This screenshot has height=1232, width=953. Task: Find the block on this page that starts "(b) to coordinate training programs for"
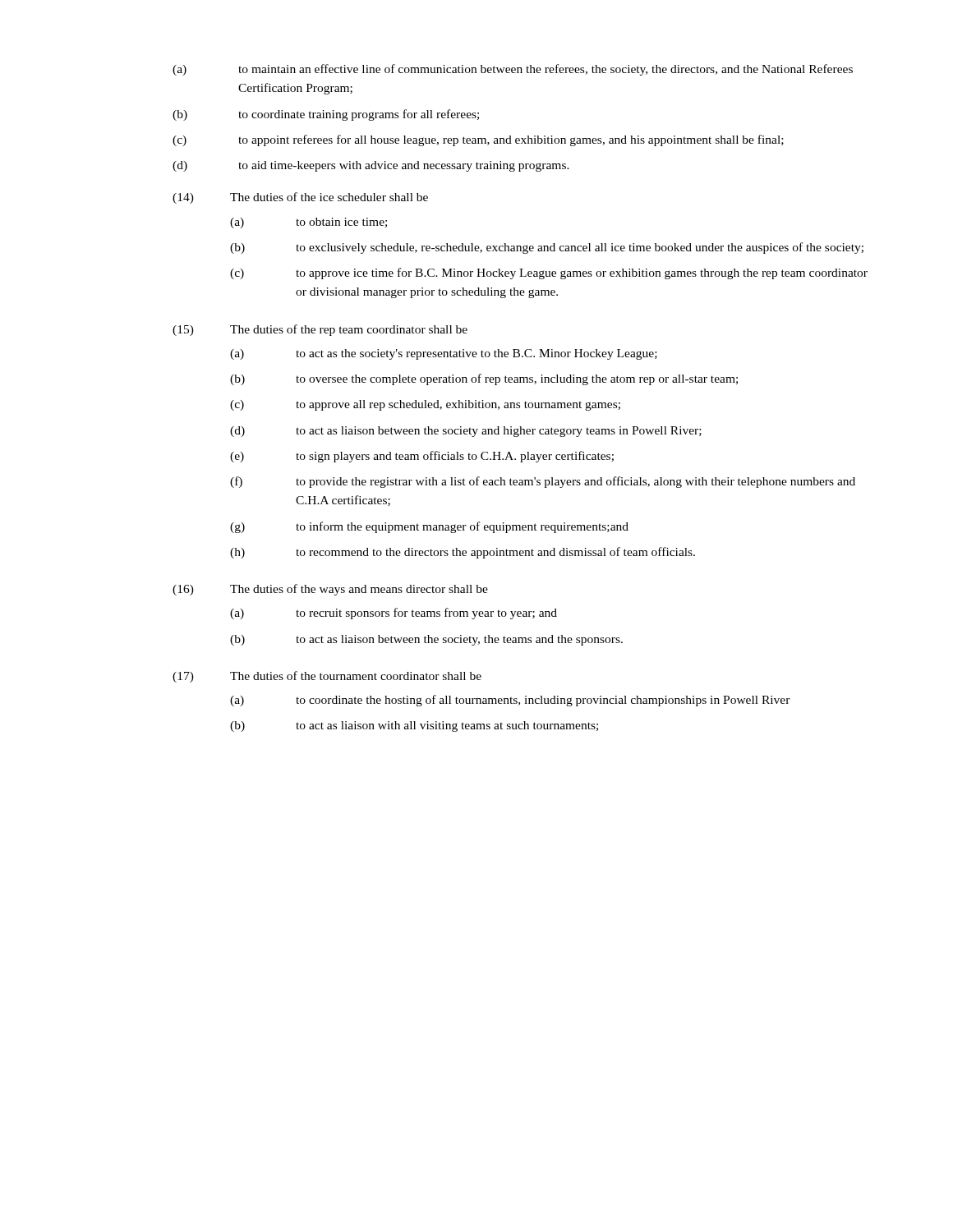(x=326, y=115)
